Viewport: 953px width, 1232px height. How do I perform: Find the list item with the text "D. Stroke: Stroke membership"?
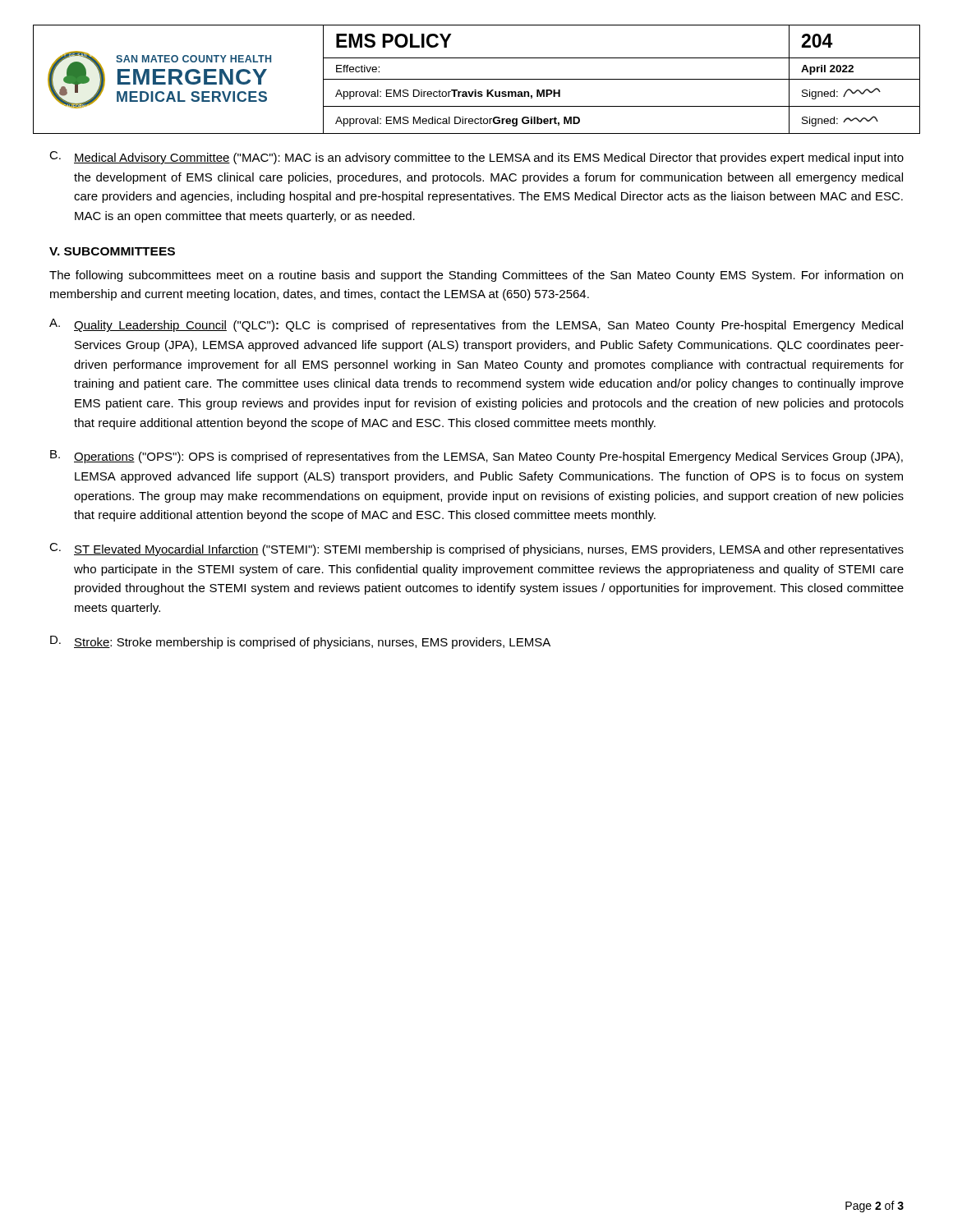click(476, 642)
